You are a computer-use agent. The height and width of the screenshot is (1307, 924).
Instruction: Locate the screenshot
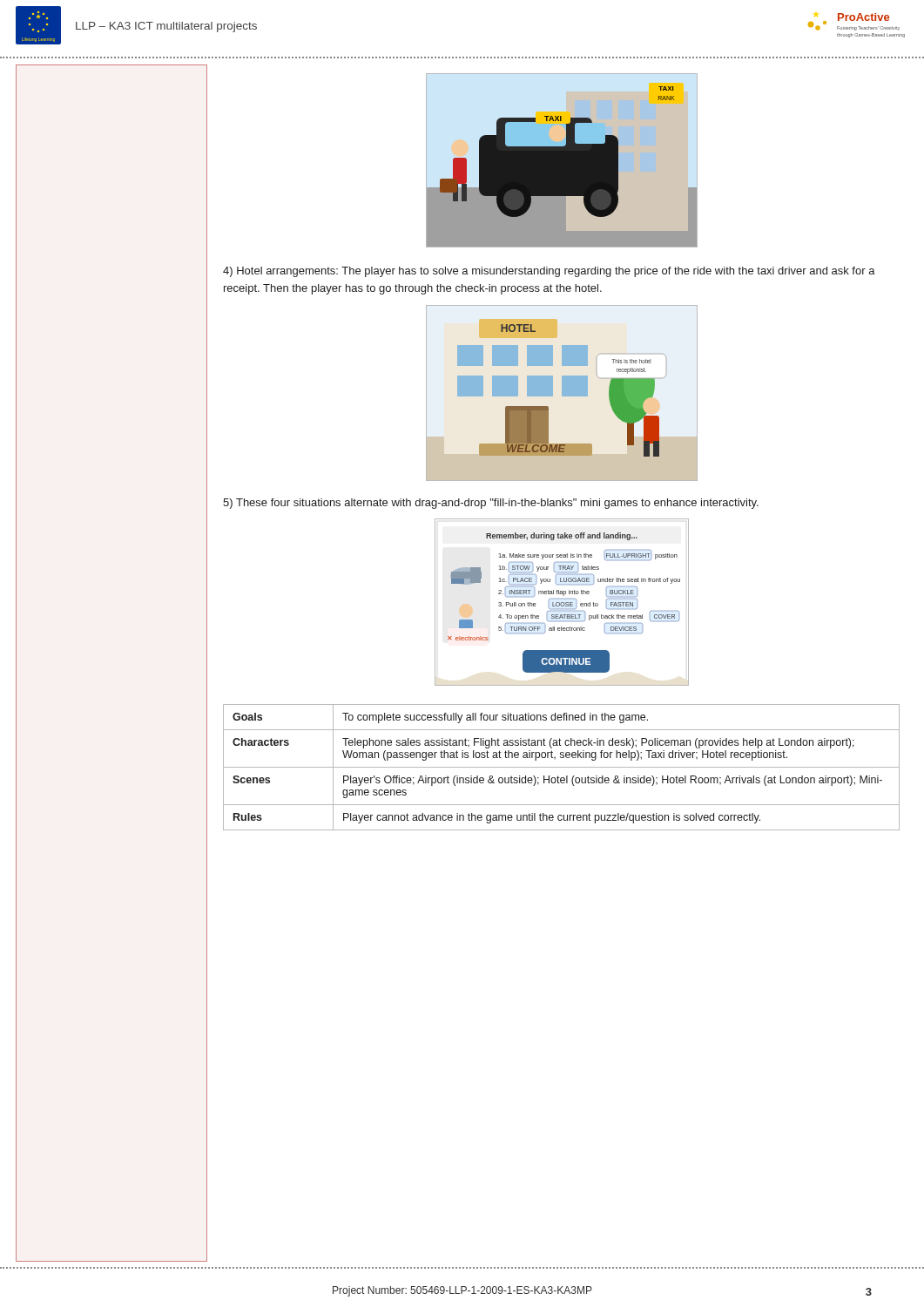[x=561, y=603]
